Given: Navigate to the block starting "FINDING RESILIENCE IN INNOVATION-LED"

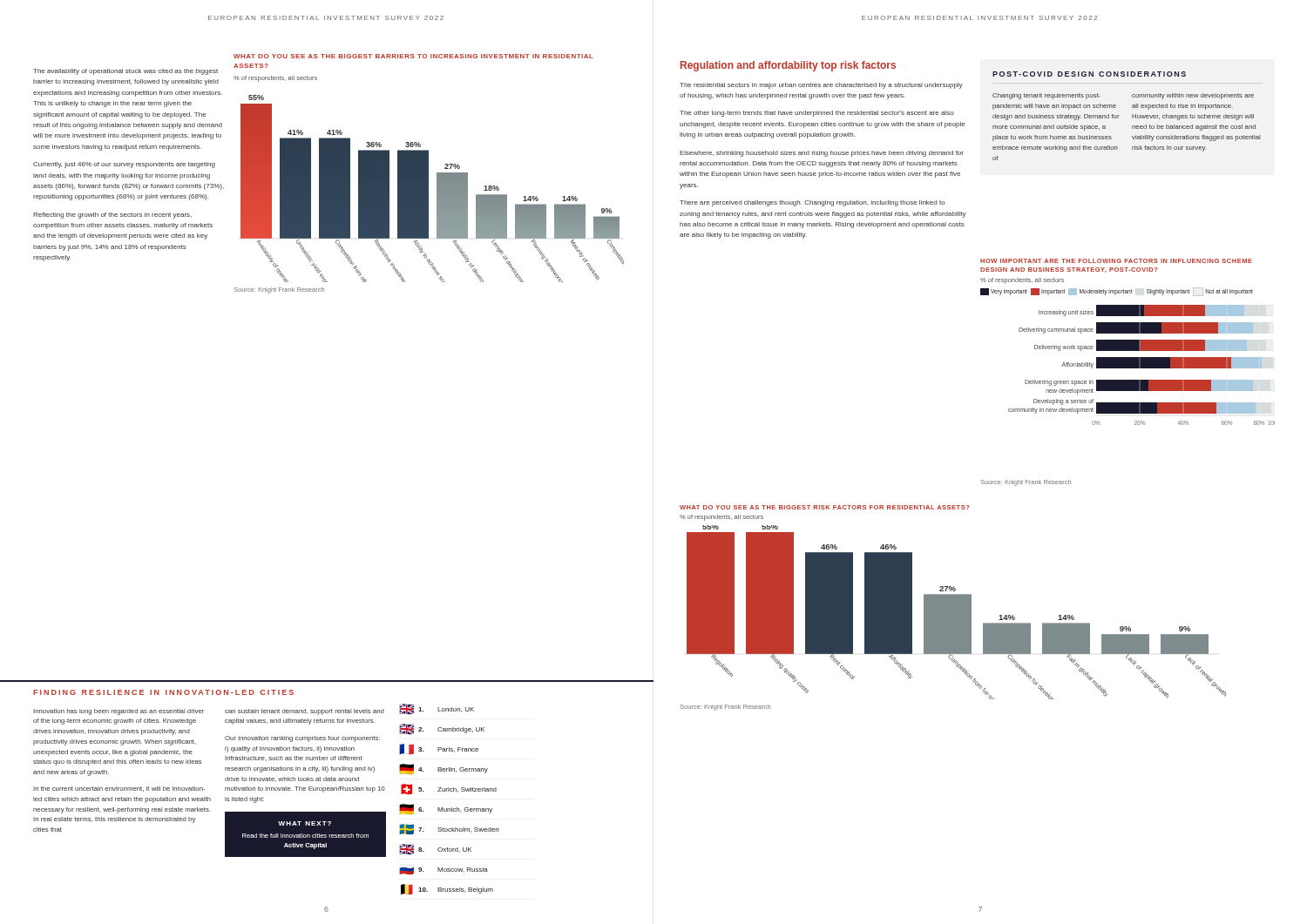Looking at the screenshot, I should click(164, 692).
